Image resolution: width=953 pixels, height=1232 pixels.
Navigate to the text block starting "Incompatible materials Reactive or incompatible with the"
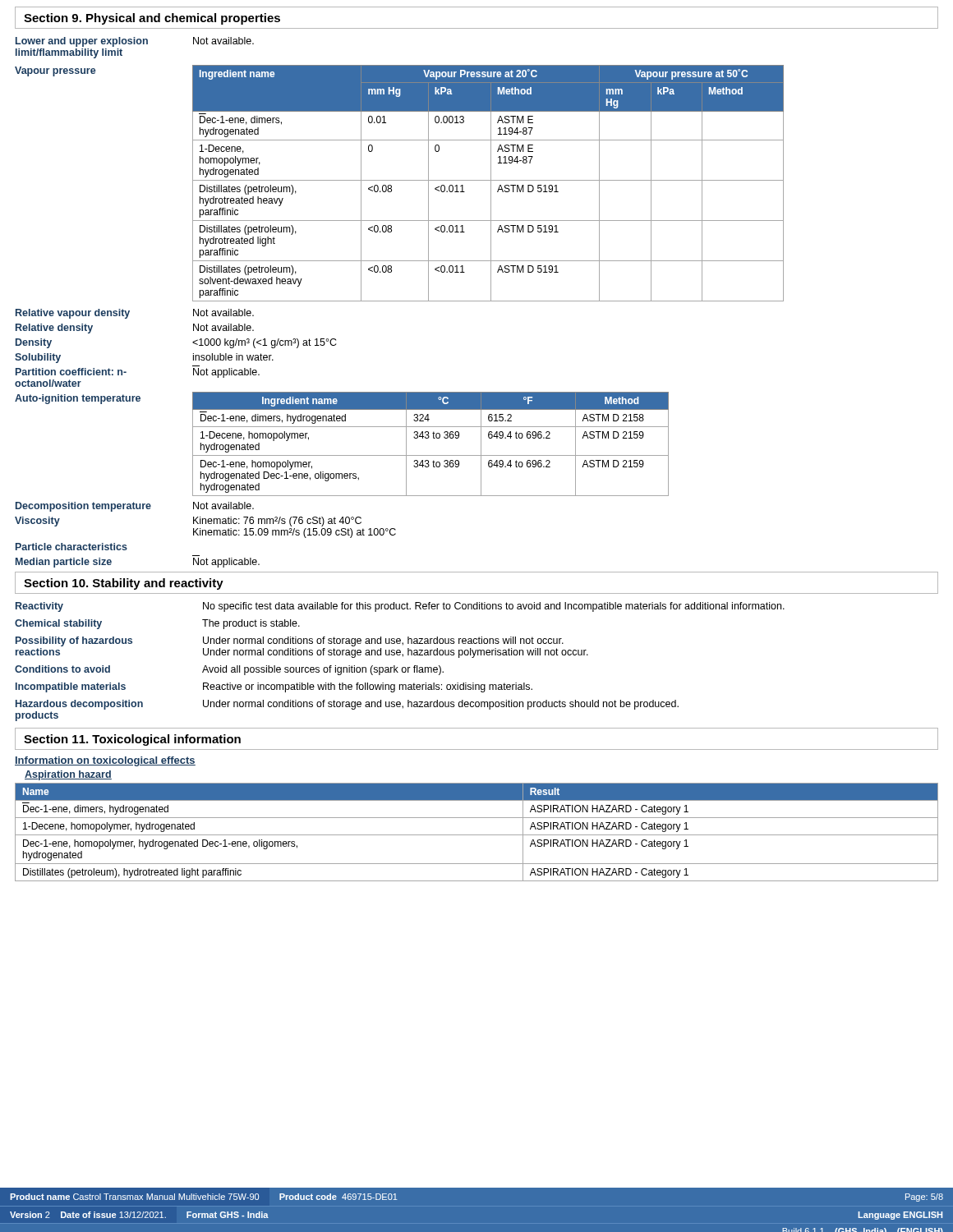tap(476, 687)
